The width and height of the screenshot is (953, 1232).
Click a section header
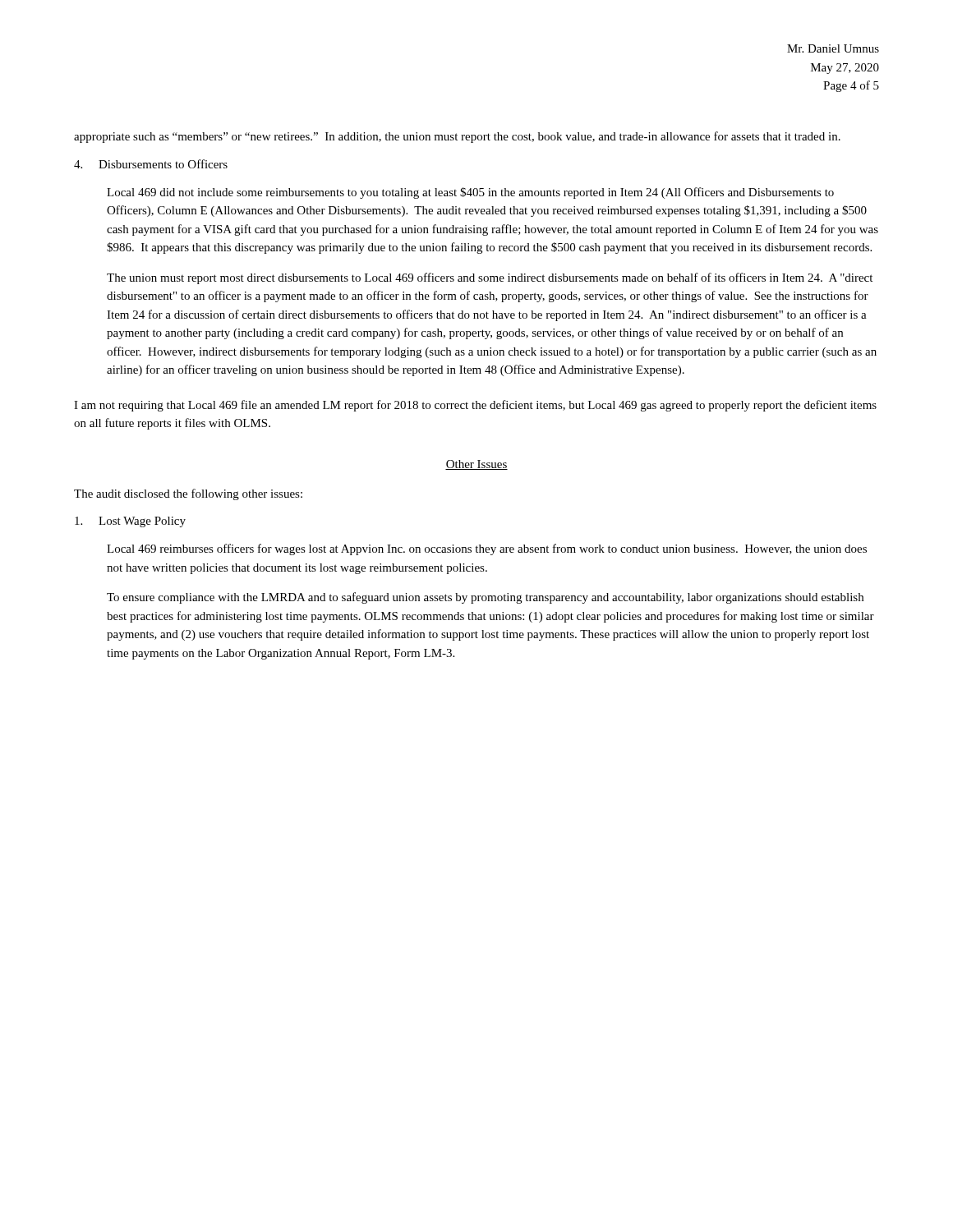476,464
